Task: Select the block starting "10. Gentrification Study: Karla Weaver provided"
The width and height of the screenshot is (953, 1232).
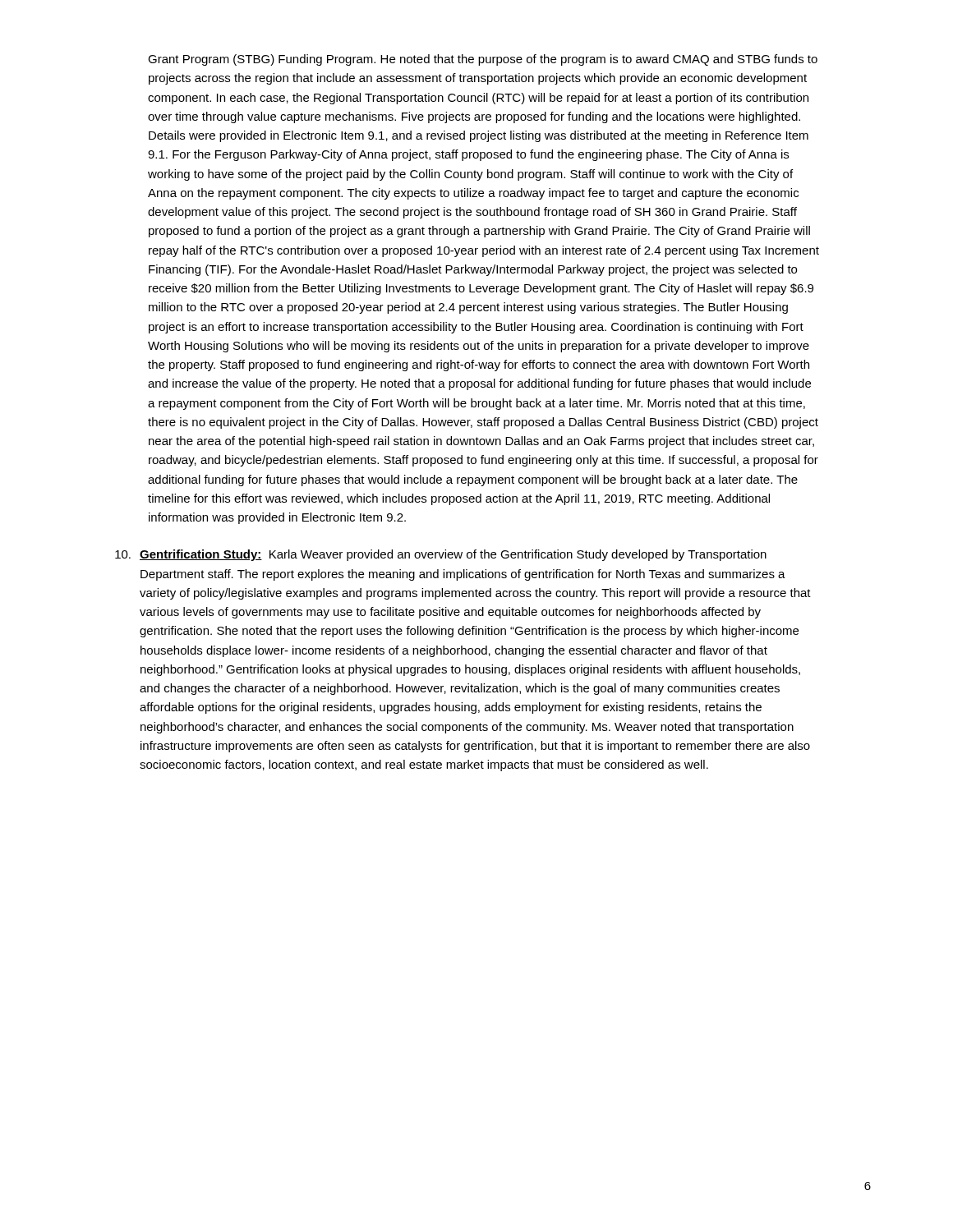Action: [452, 659]
